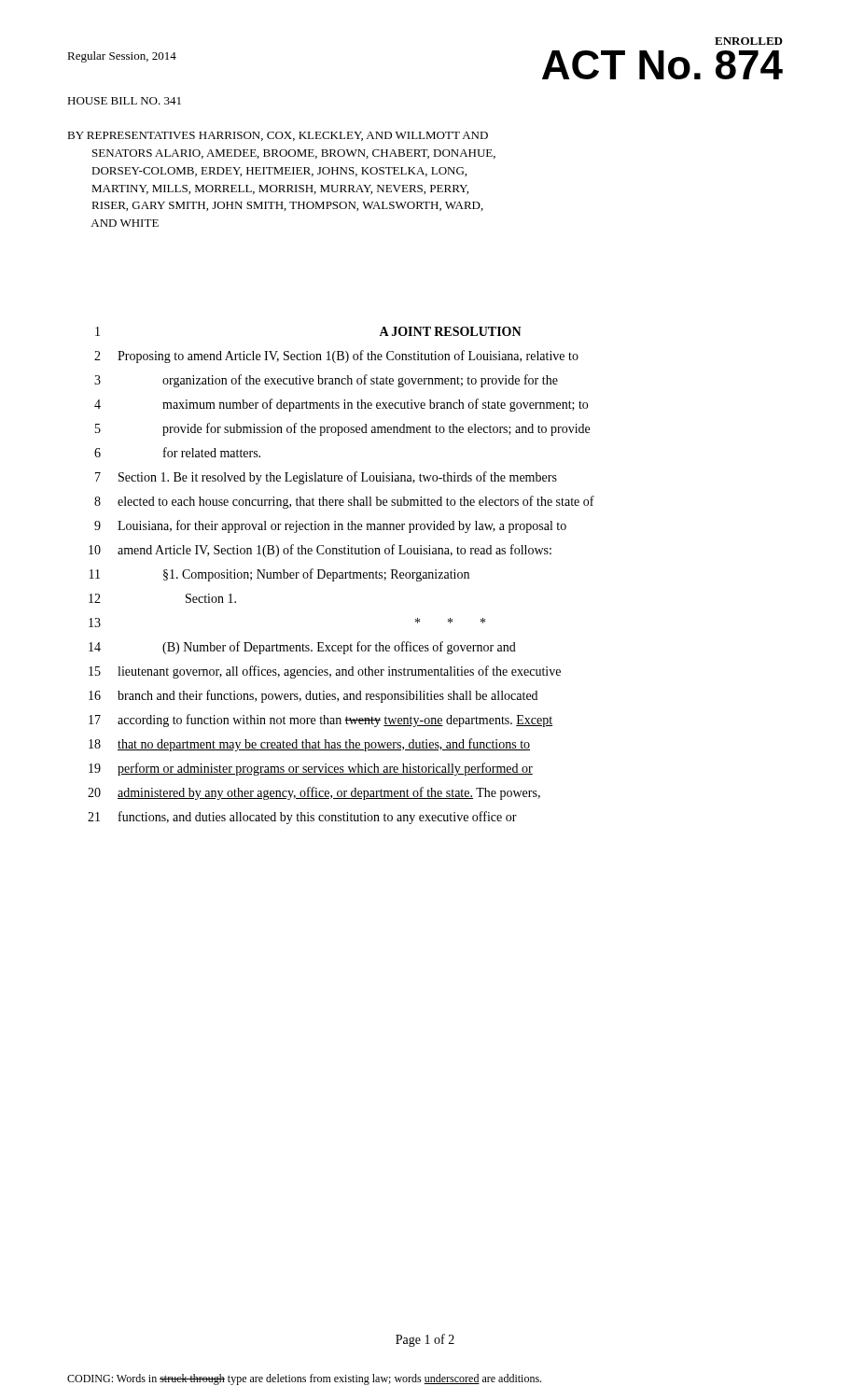Find the list item that says "5 provide for submission of the proposed"

(x=425, y=429)
